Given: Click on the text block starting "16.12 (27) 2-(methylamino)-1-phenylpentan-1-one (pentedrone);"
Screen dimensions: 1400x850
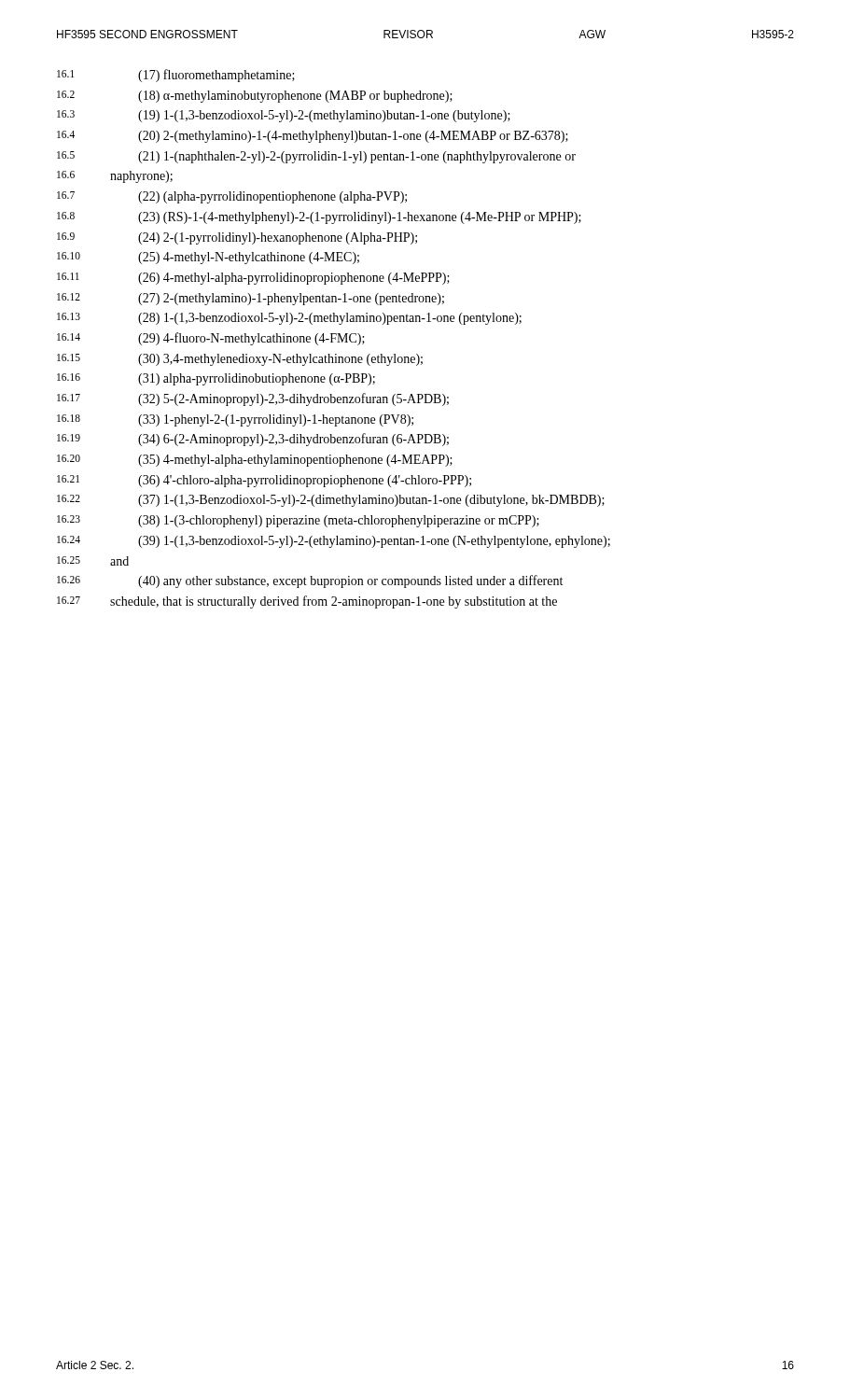Looking at the screenshot, I should pyautogui.click(x=425, y=298).
